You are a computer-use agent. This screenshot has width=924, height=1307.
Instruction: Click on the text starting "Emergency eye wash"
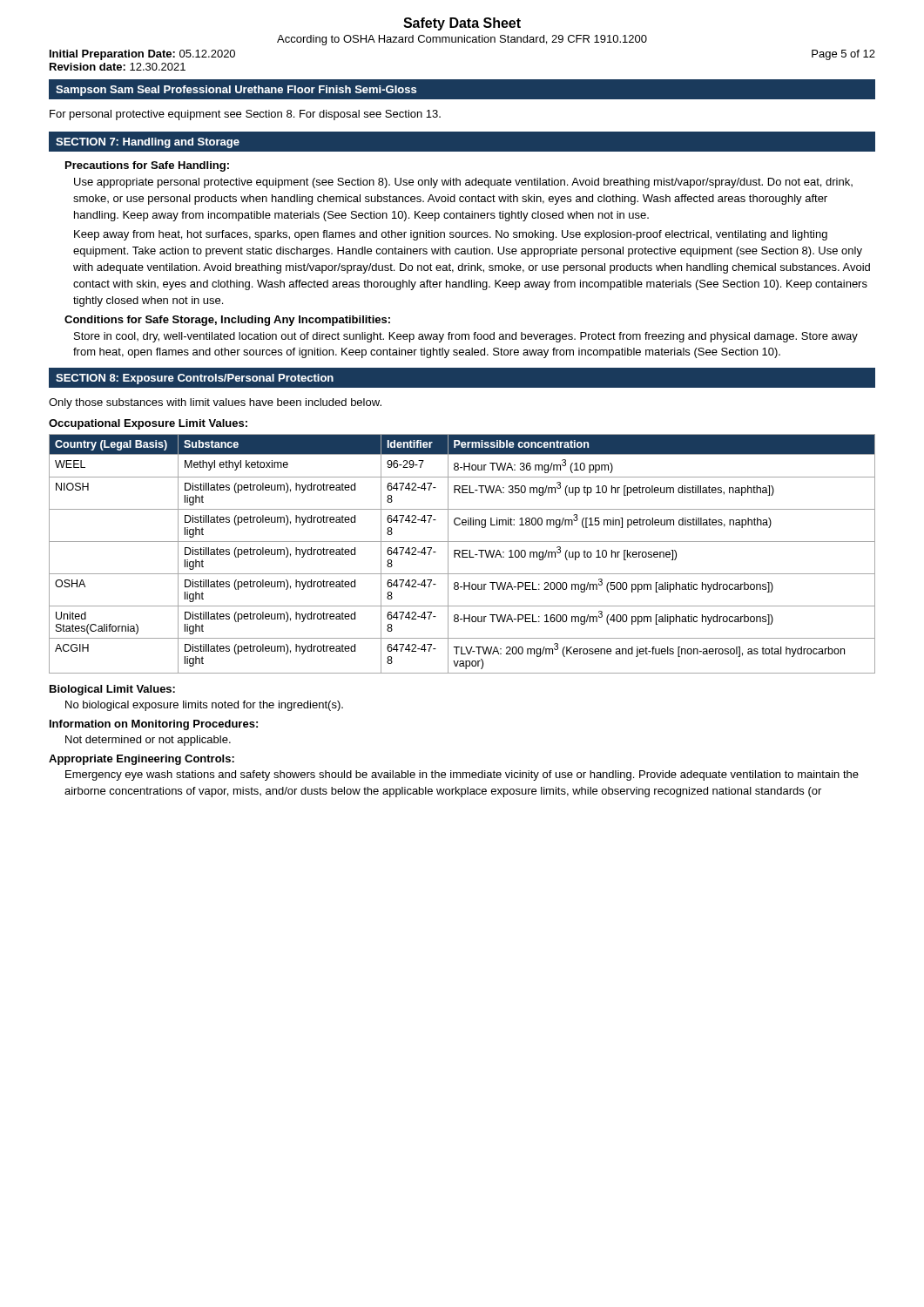tap(462, 783)
